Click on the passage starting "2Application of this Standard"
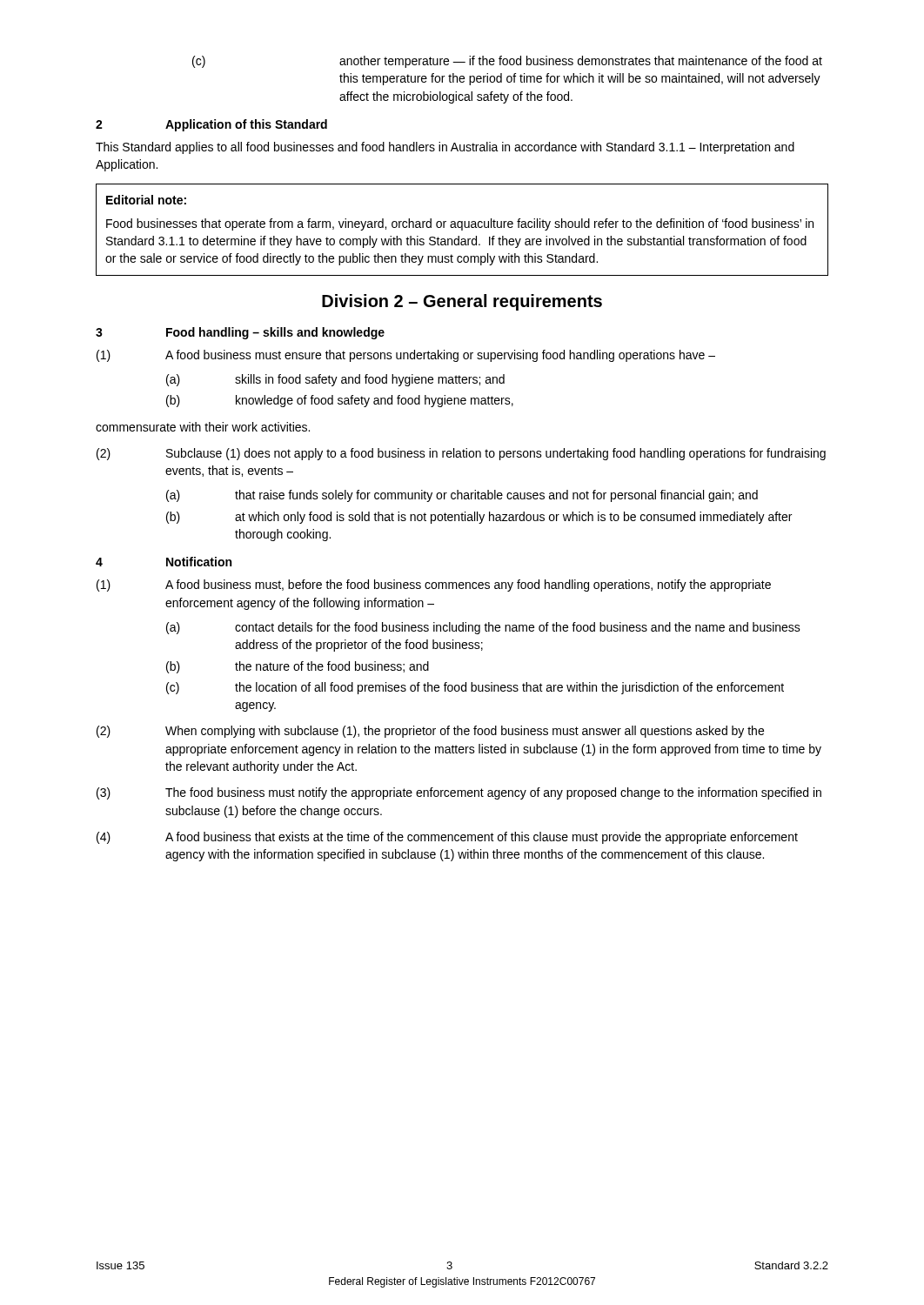924x1305 pixels. (212, 124)
